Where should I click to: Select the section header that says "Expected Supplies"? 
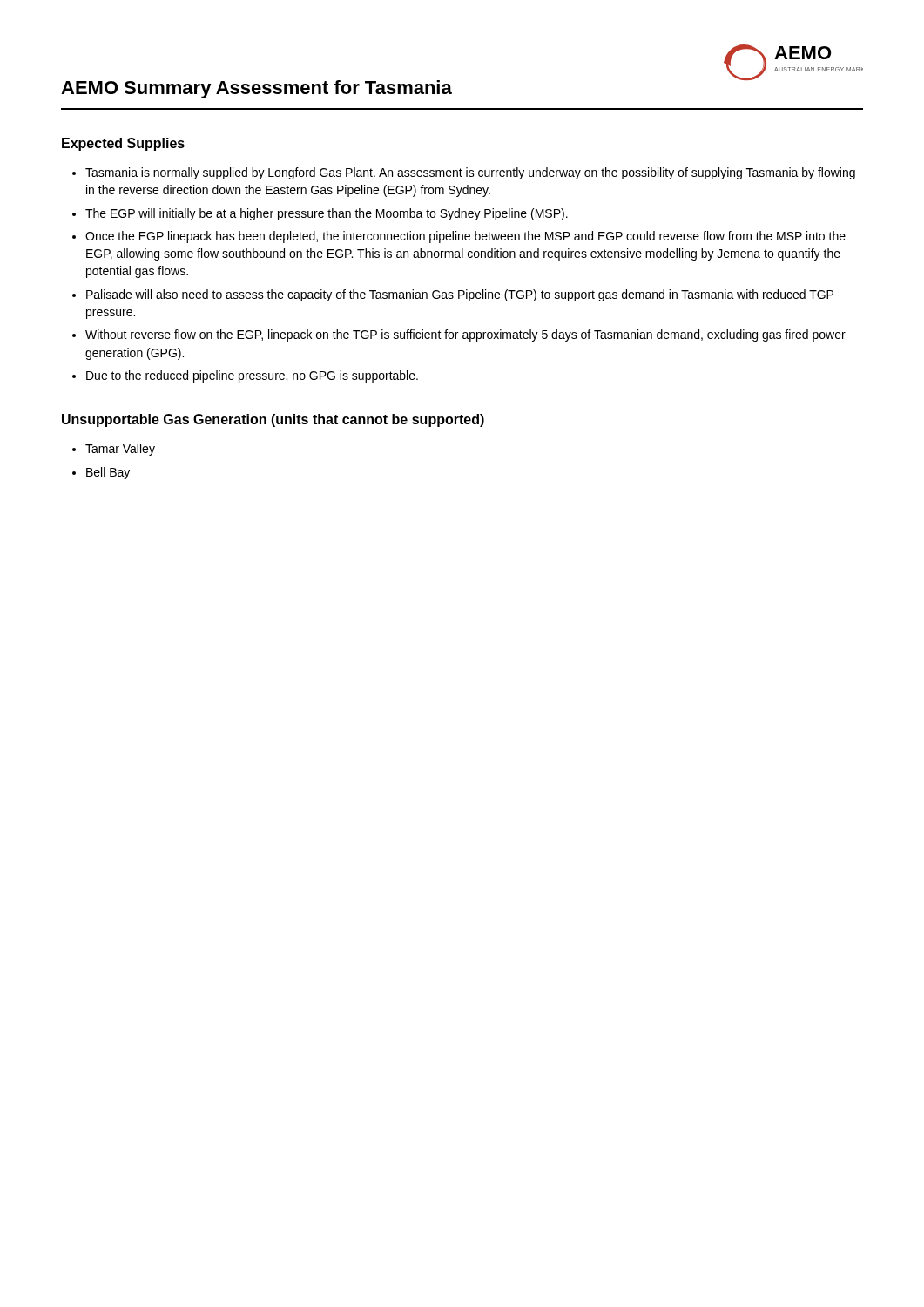coord(123,144)
